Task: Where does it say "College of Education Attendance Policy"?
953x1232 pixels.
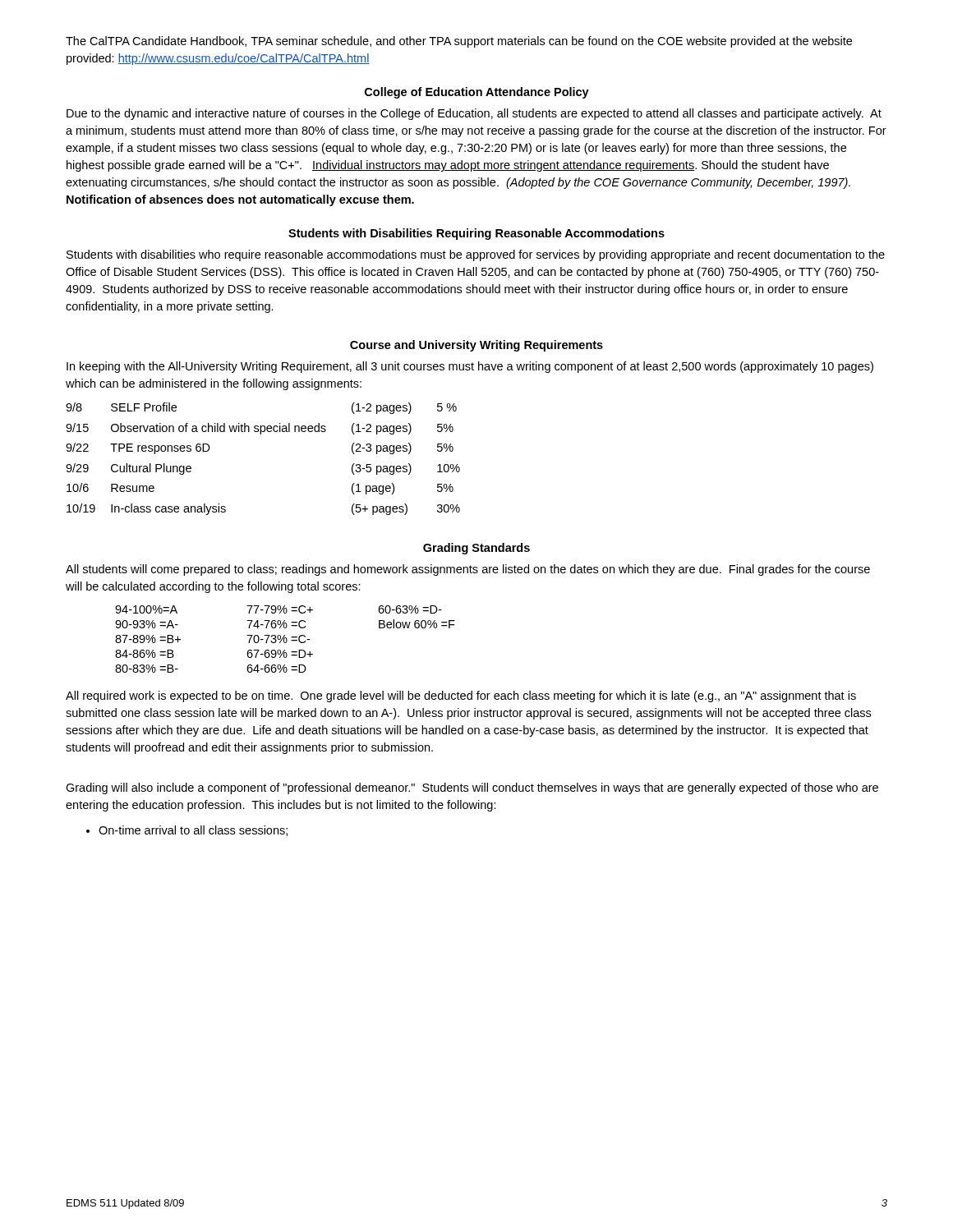Action: [x=476, y=92]
